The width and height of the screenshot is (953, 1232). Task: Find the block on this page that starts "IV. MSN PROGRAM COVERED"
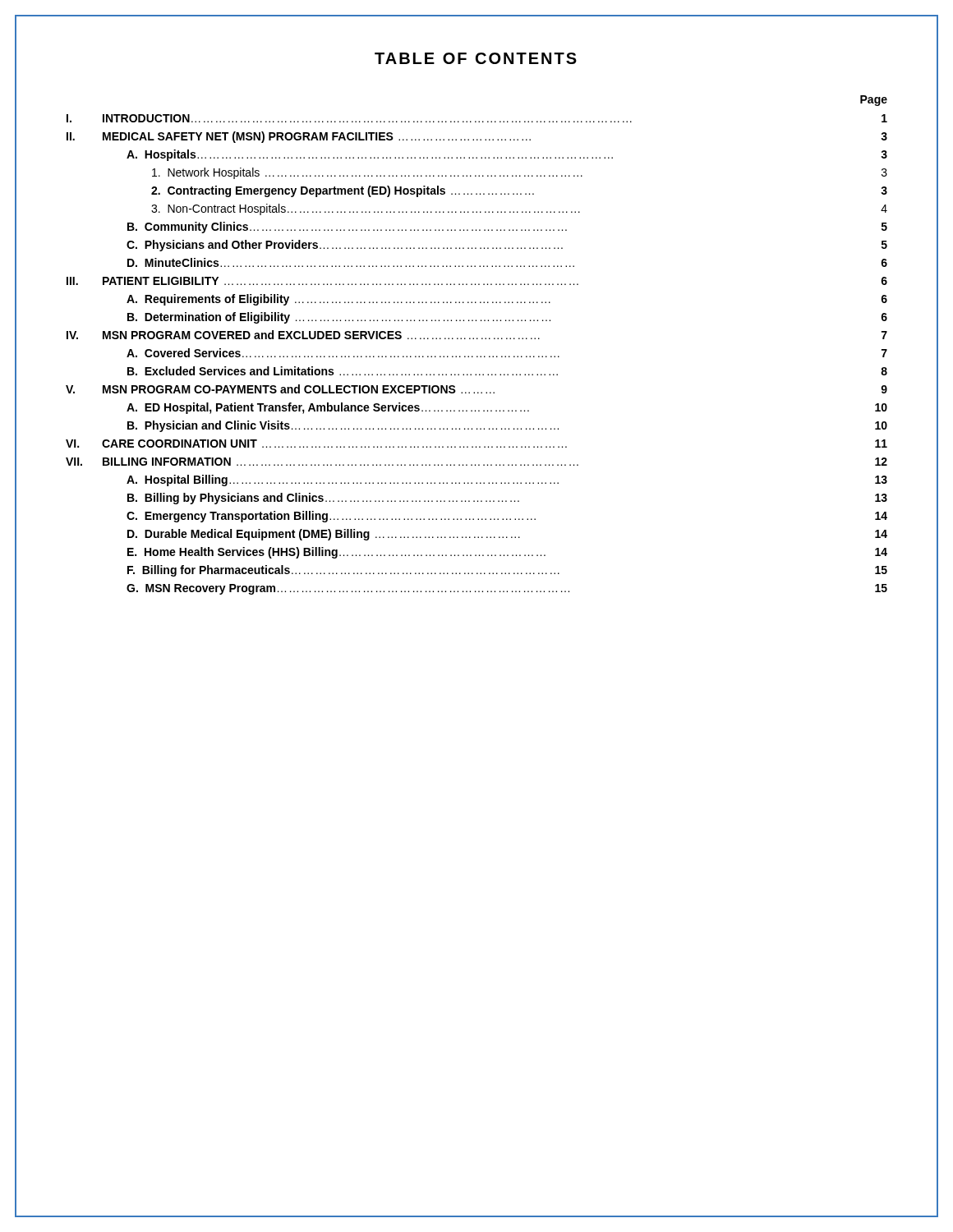[x=476, y=335]
